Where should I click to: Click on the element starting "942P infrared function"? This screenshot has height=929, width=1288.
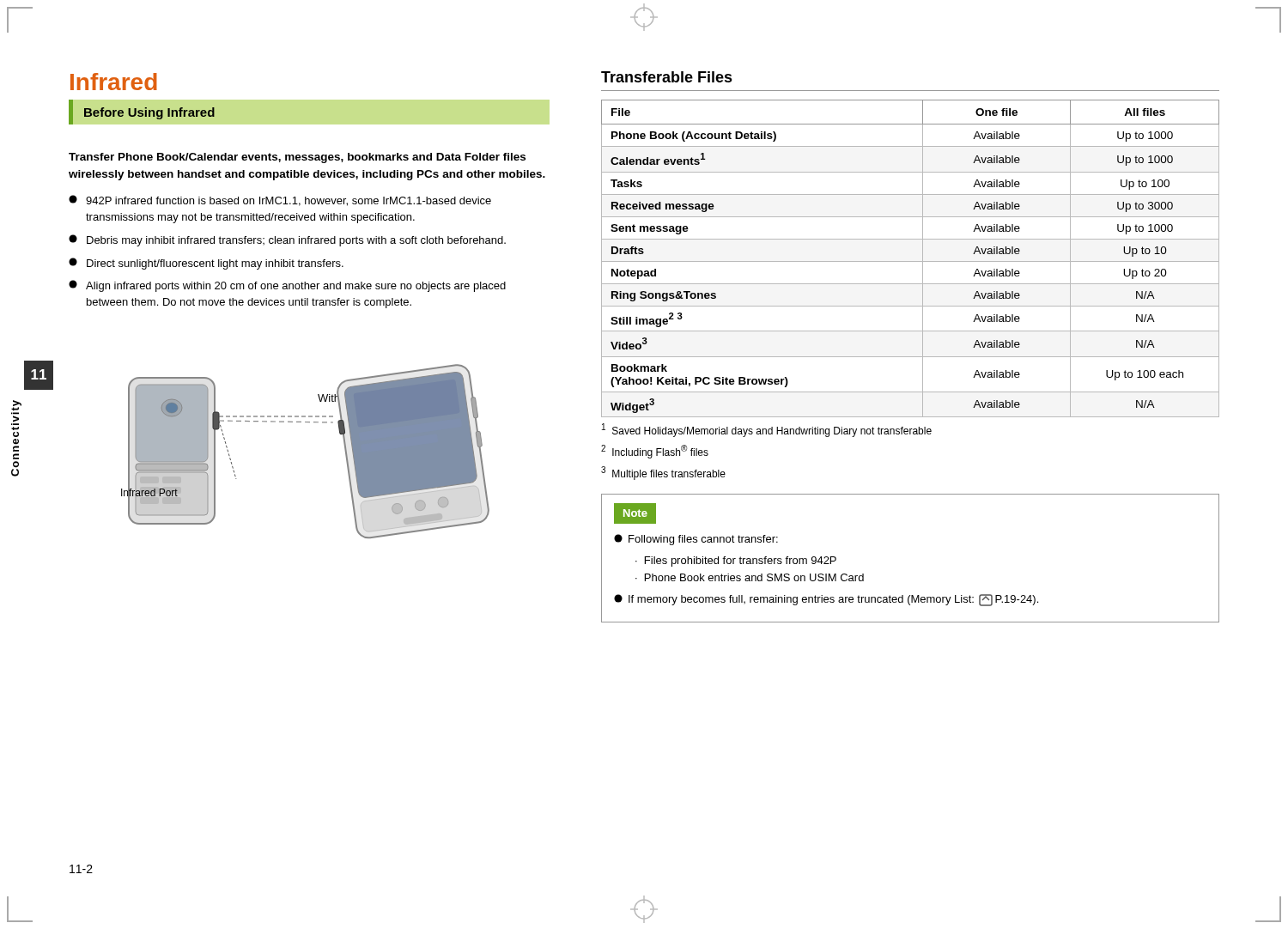[309, 209]
